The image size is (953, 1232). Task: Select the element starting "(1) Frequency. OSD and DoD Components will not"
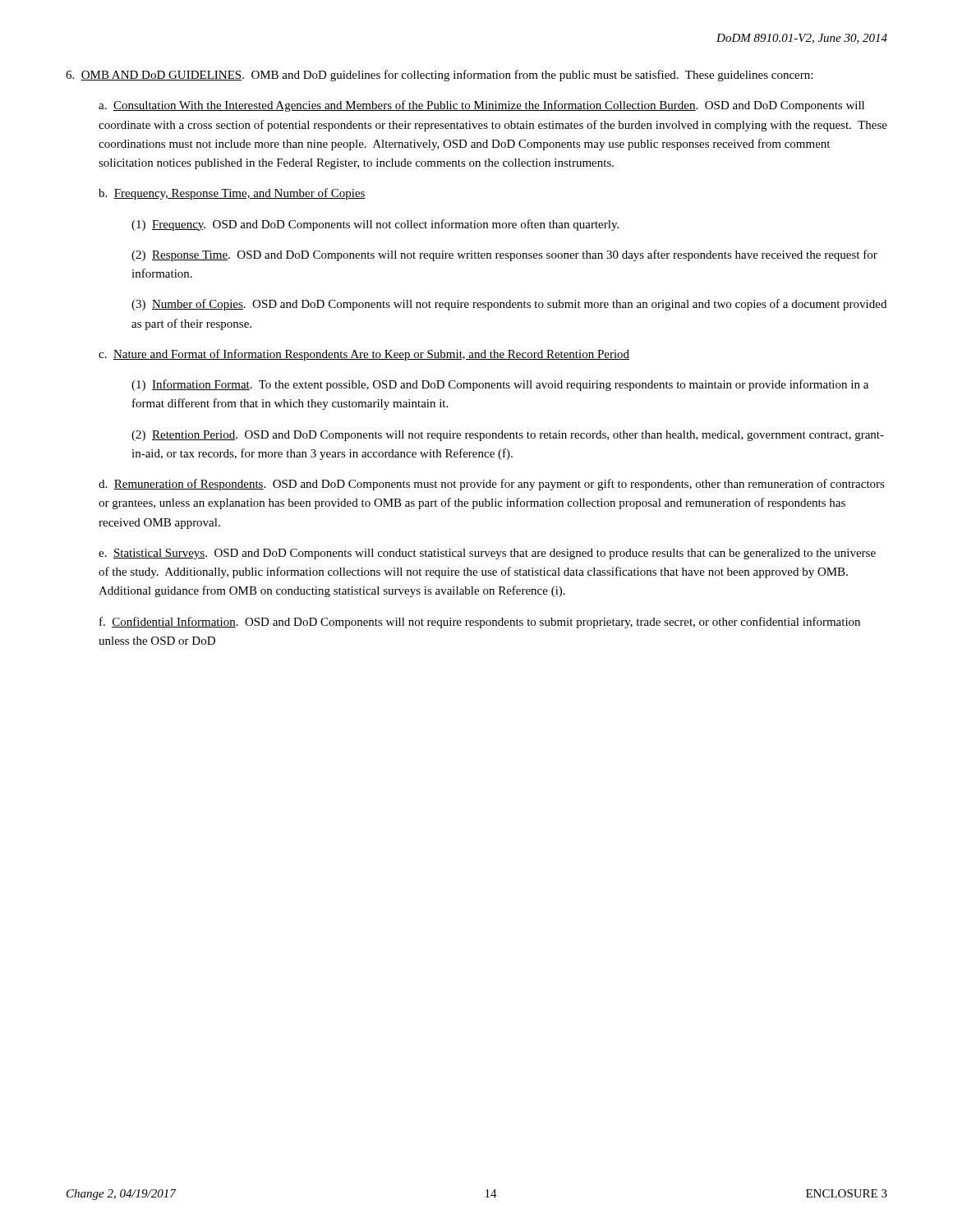pos(376,224)
